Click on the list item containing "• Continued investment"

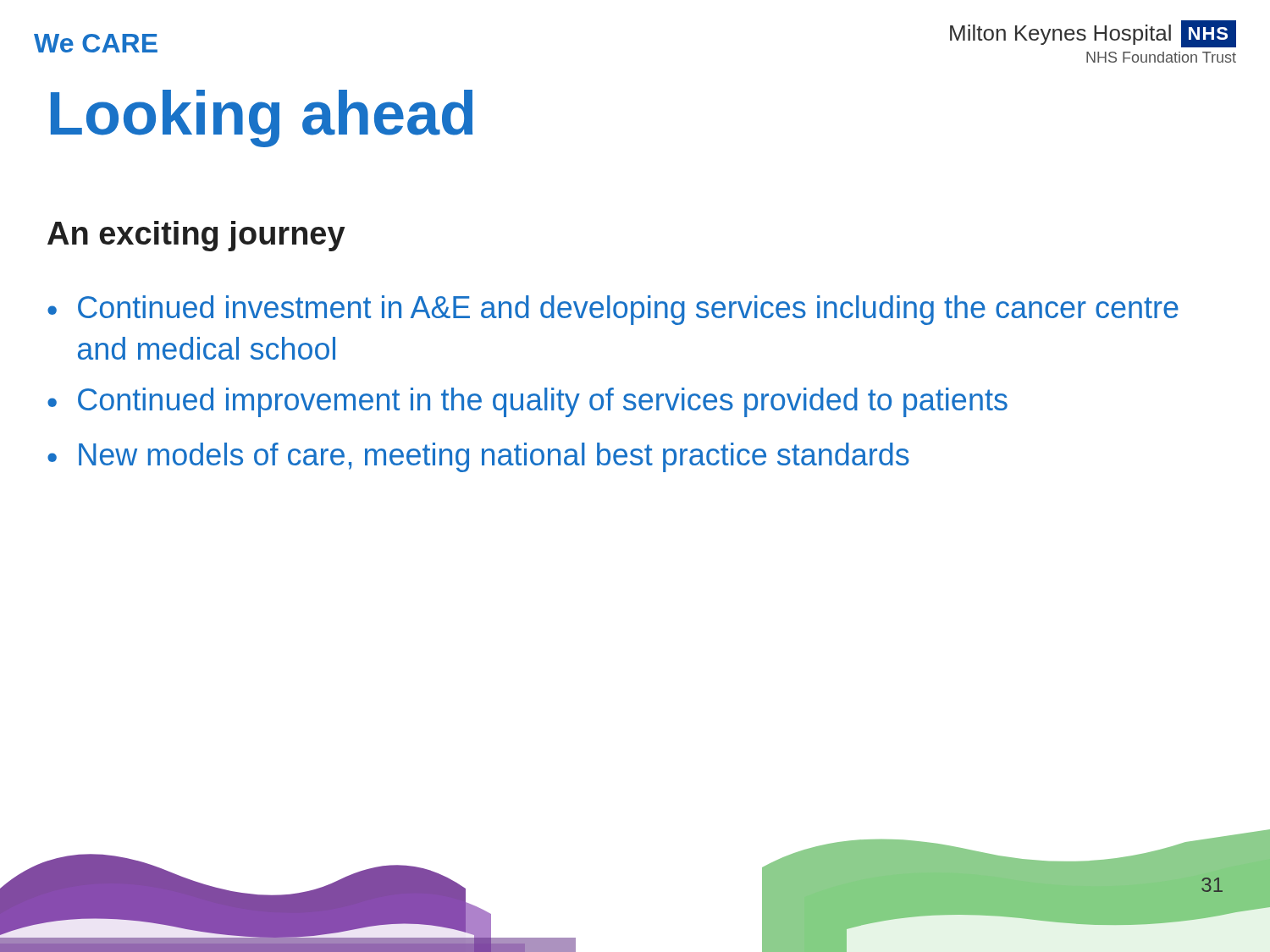624,329
